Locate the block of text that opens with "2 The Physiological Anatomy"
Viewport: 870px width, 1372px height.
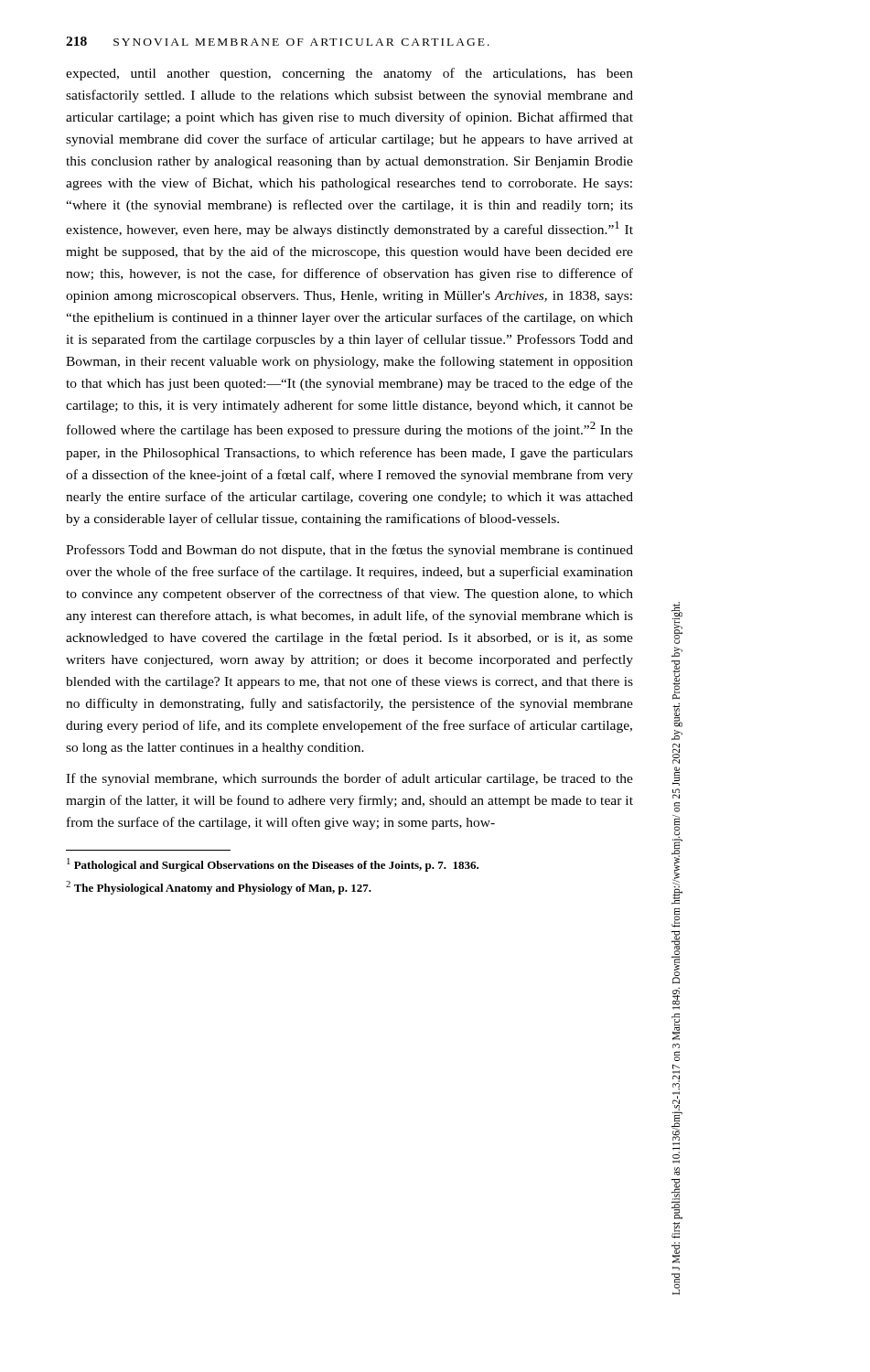(219, 886)
